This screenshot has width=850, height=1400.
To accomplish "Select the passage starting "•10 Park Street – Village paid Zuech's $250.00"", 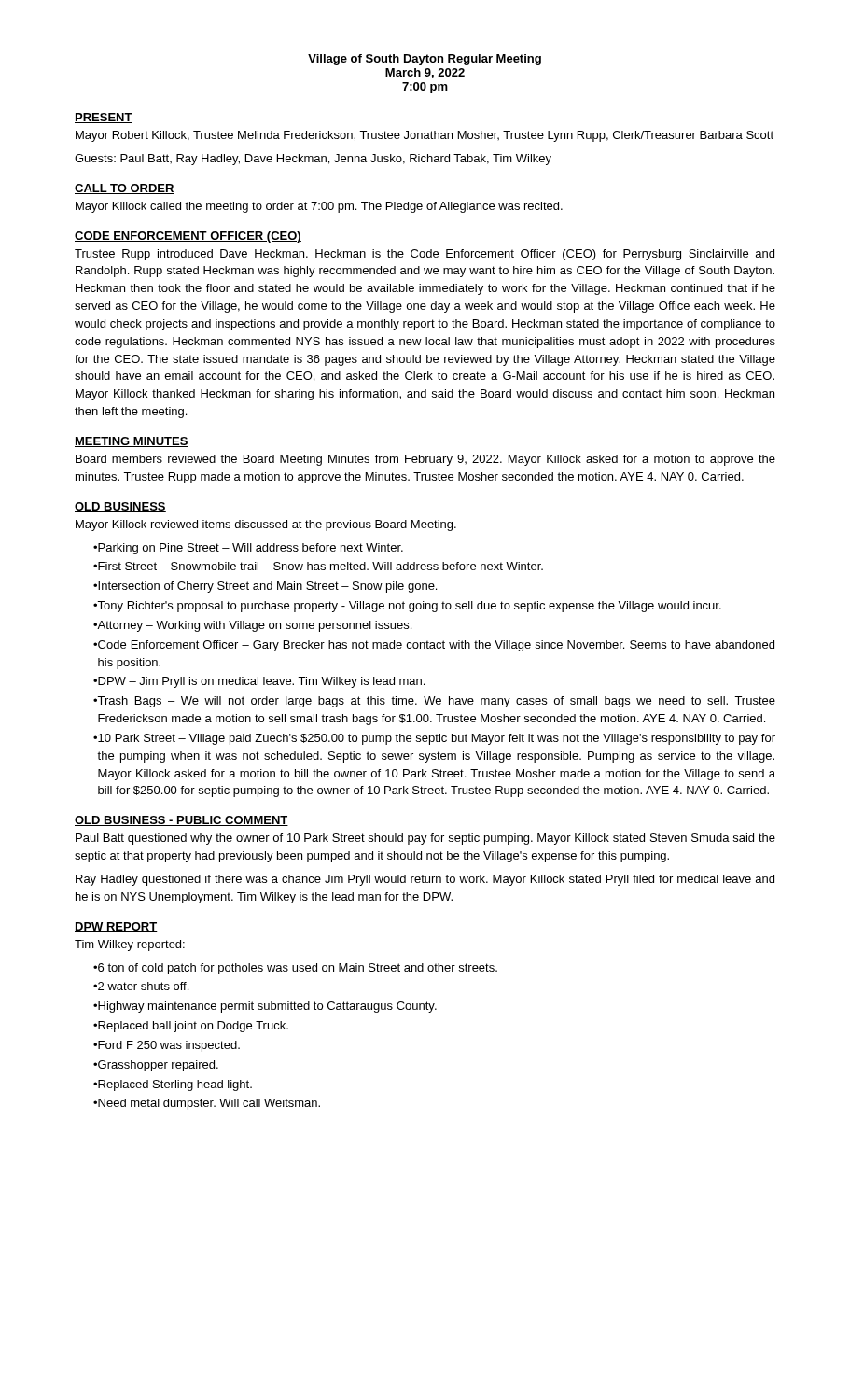I will pos(425,765).
